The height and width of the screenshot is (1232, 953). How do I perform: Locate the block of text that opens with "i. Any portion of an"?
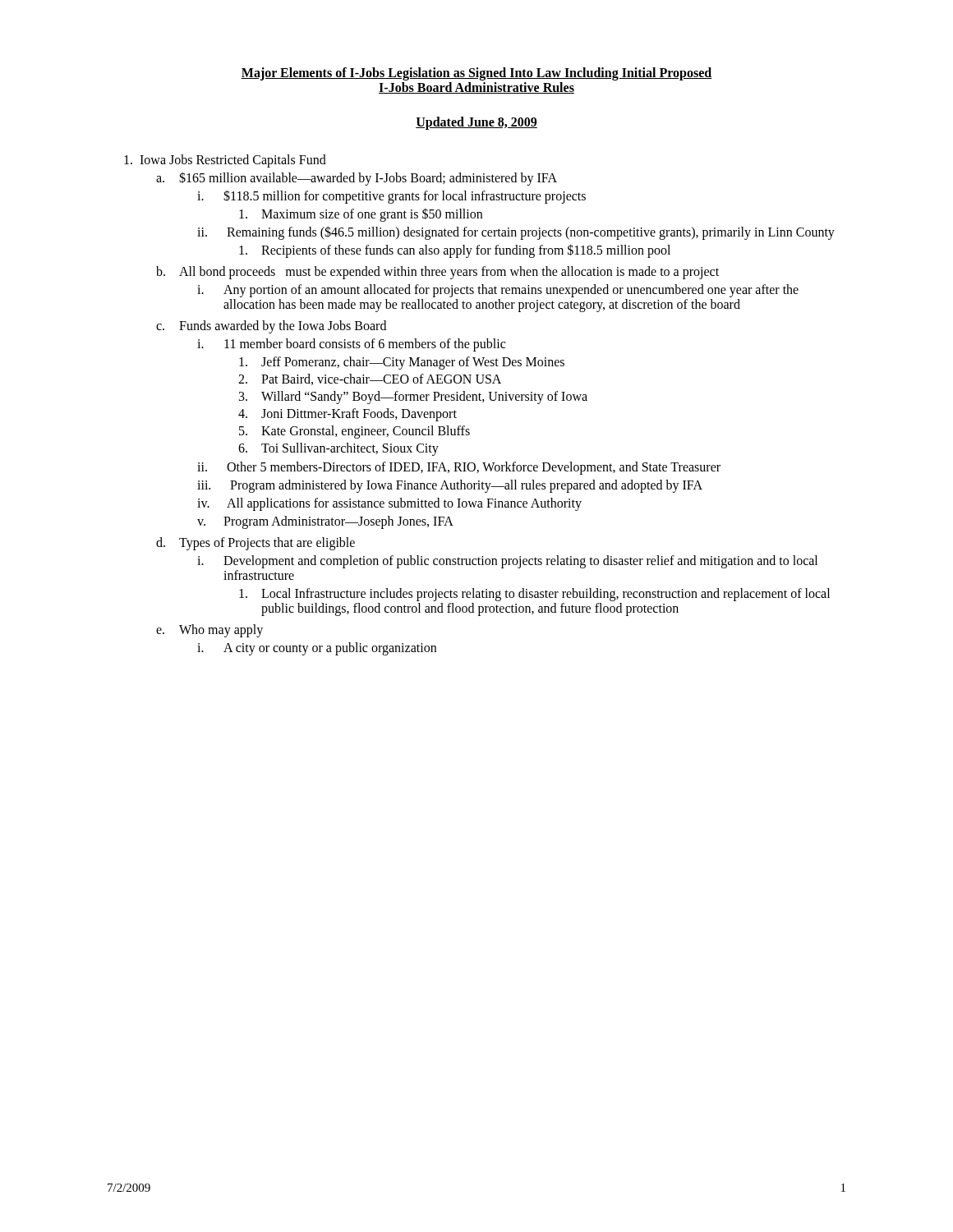tap(522, 297)
